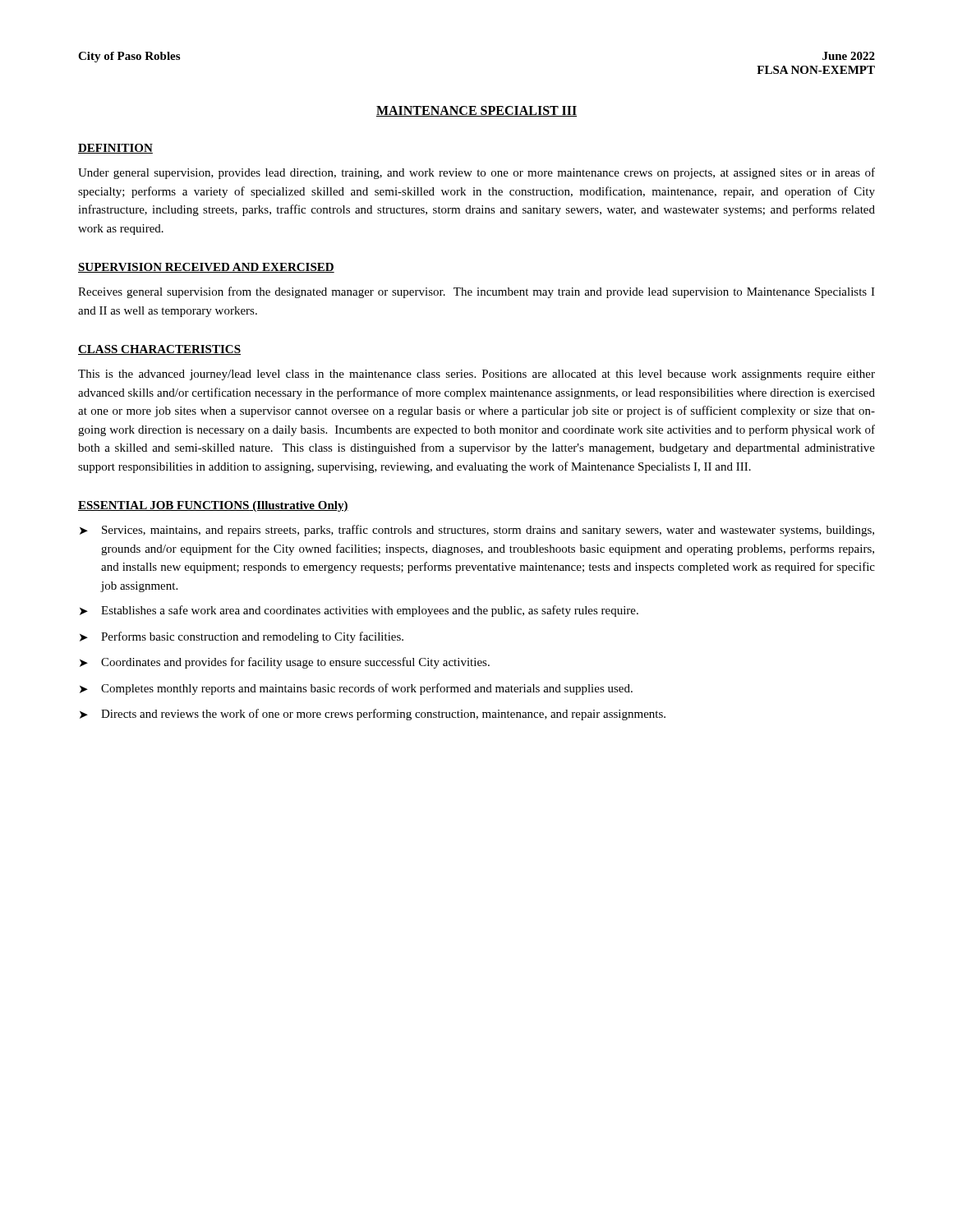Select the section header containing "CLASS CHARACTERISTICS"
This screenshot has width=953, height=1232.
[159, 349]
